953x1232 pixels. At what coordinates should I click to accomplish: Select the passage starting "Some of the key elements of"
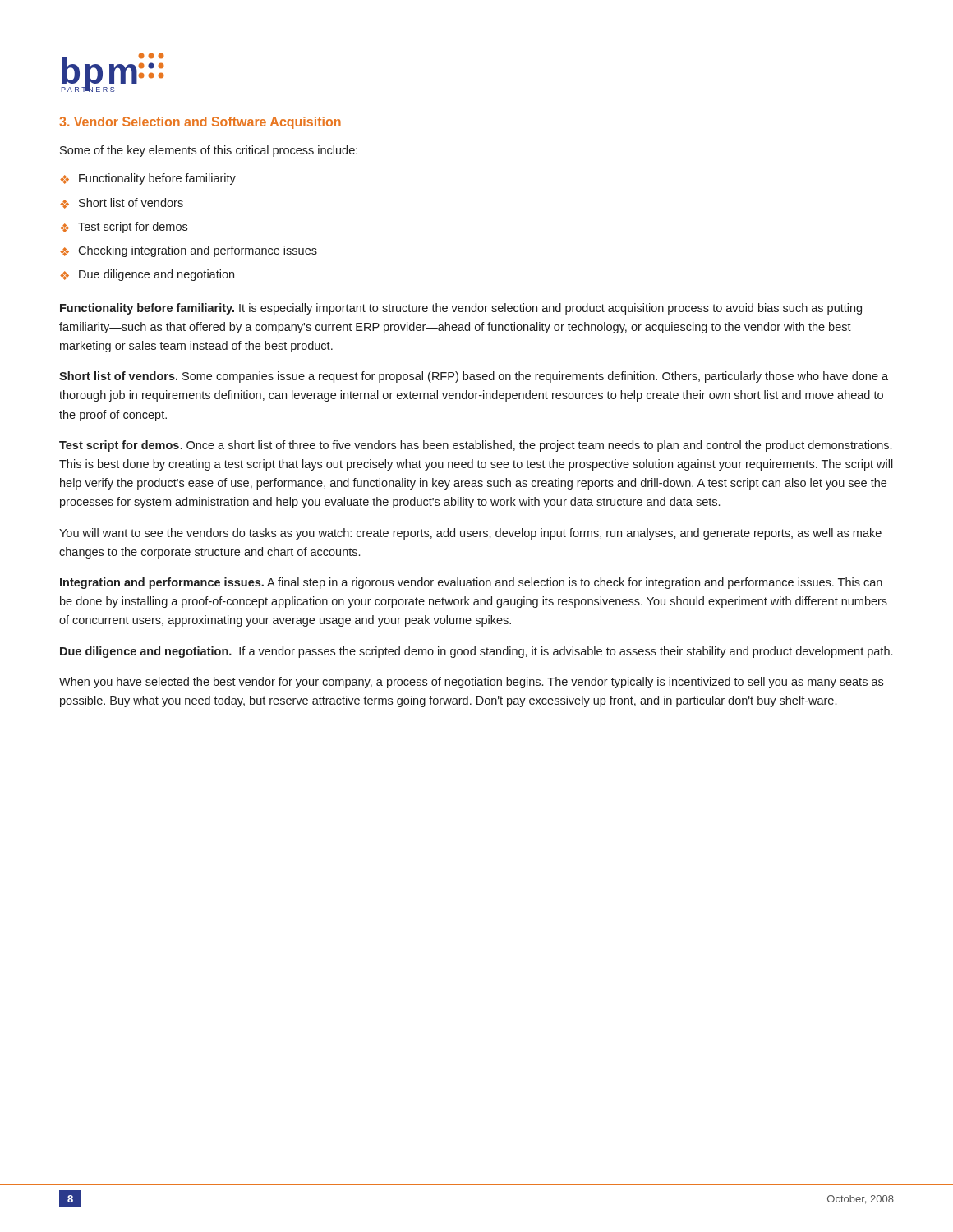209,150
